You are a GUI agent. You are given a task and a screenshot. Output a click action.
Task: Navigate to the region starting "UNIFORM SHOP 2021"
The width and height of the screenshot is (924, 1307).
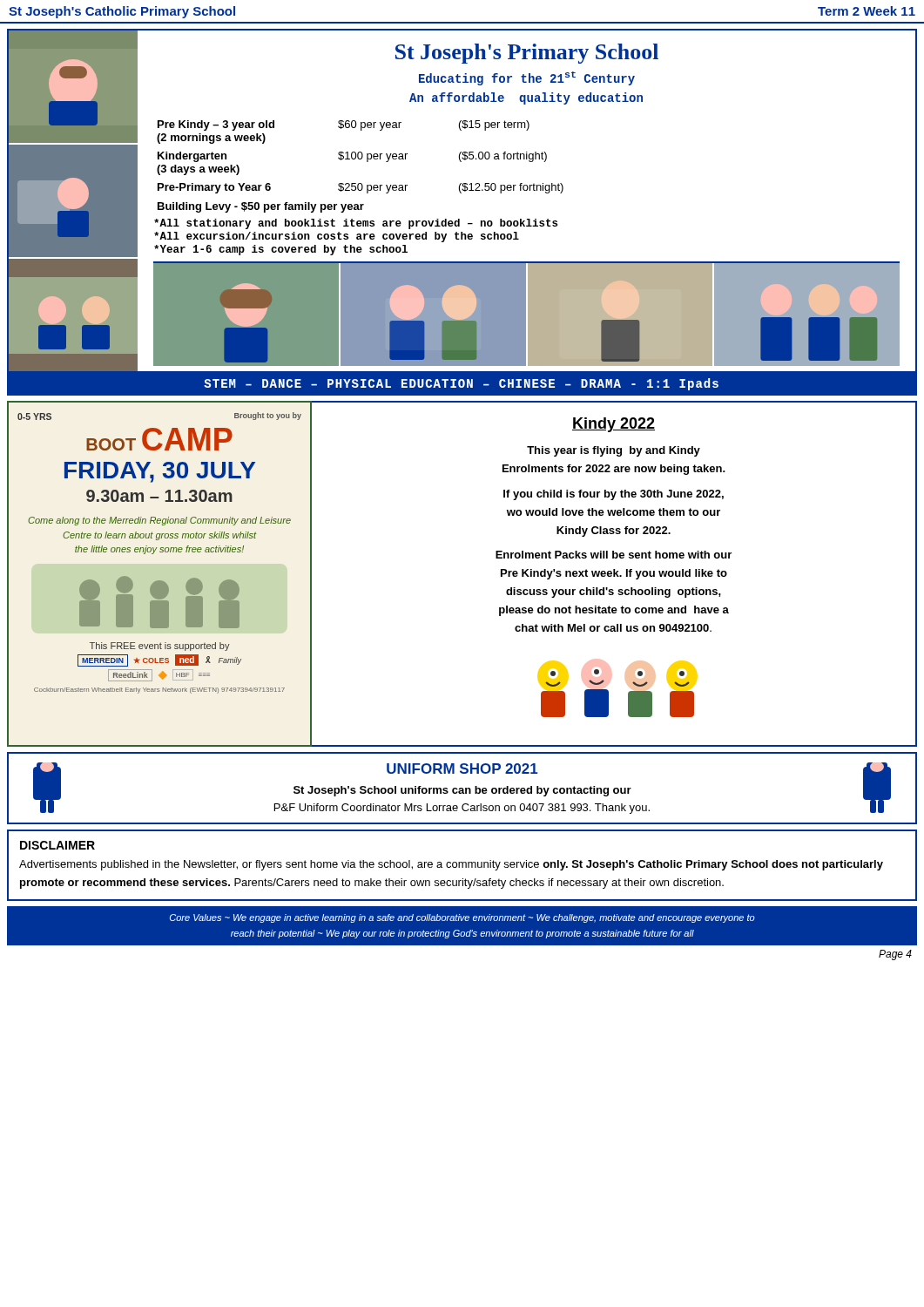(462, 769)
